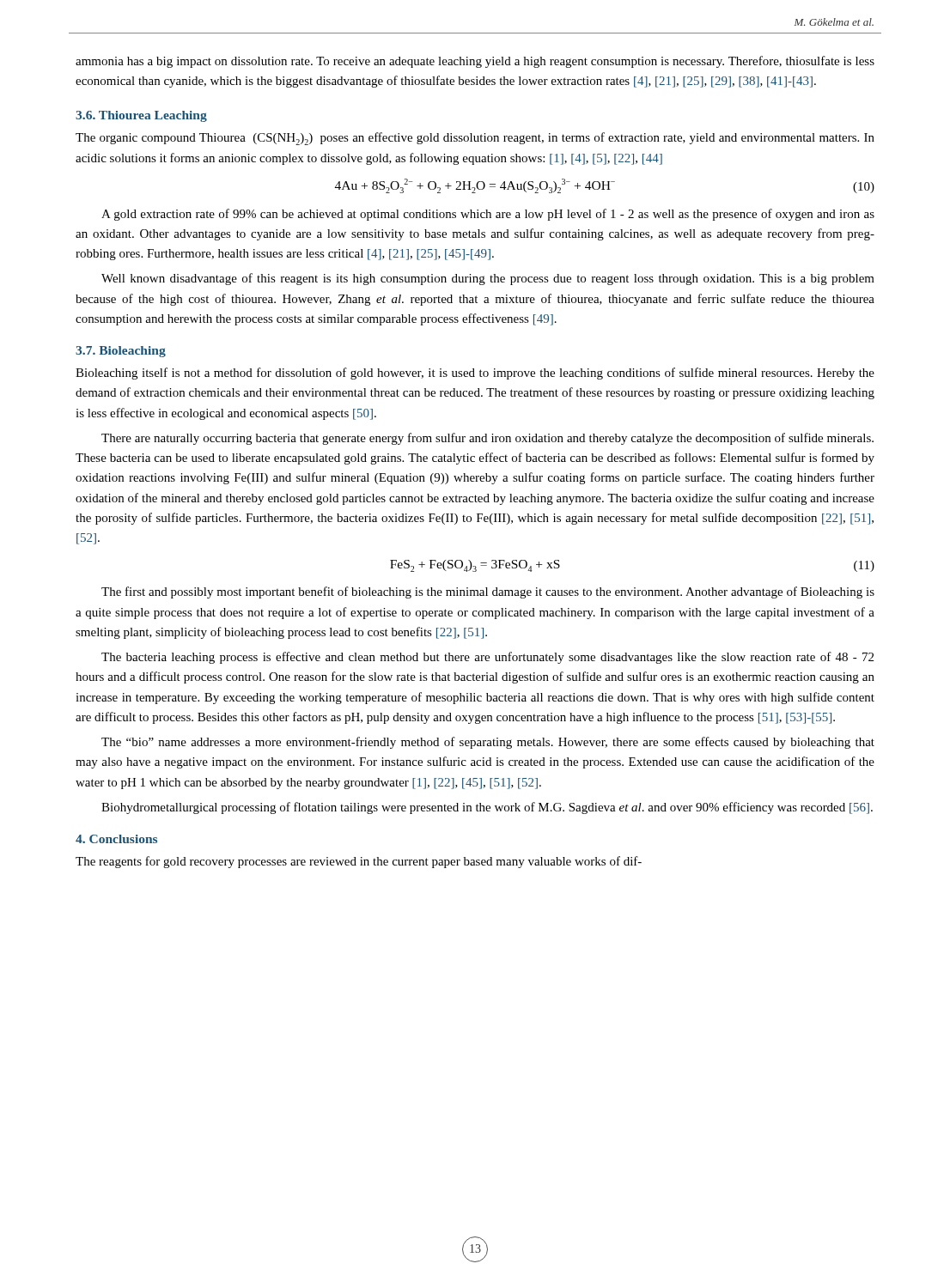Locate the block of text that opens with "The first and"
This screenshot has height=1288, width=950.
coord(475,612)
